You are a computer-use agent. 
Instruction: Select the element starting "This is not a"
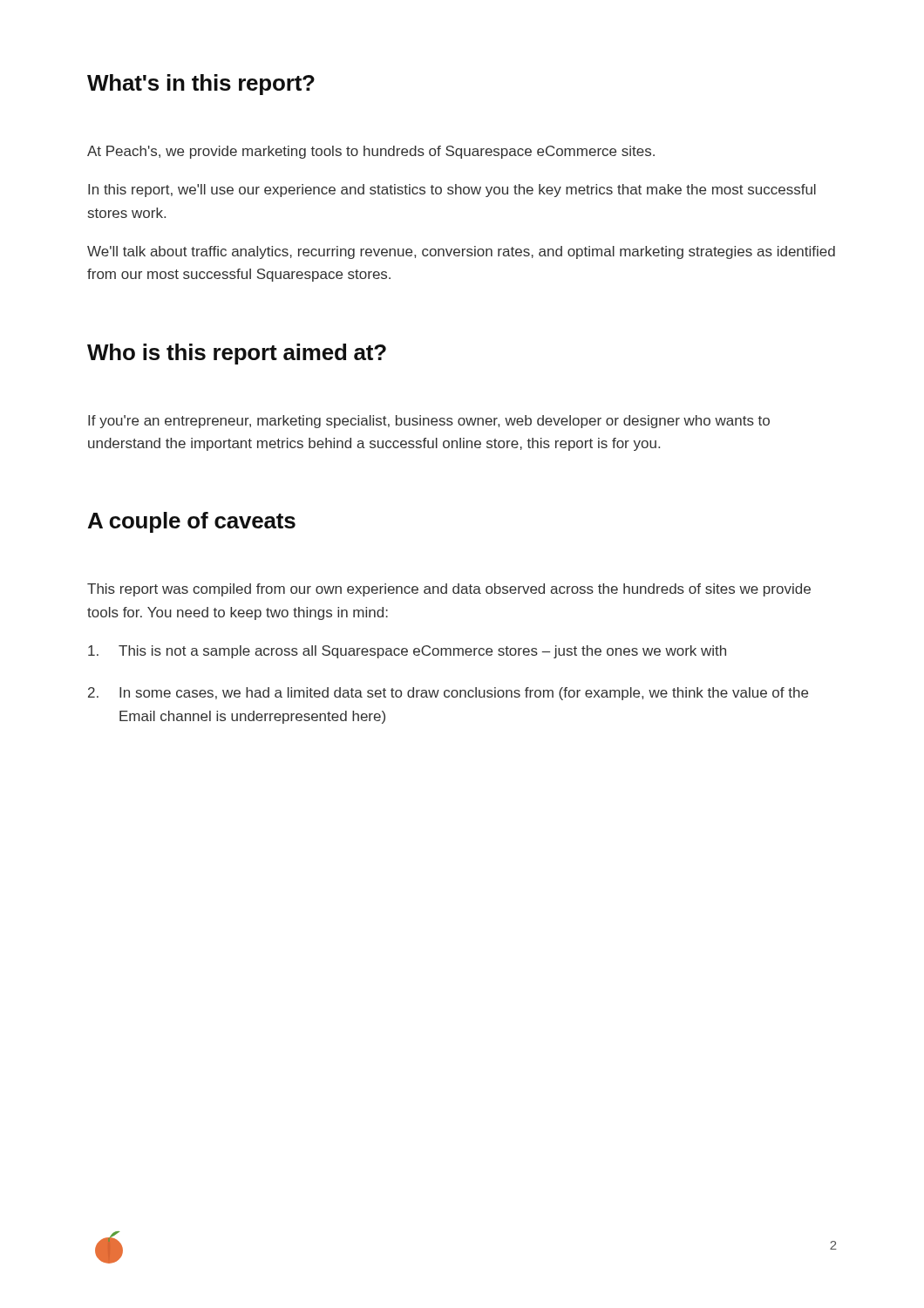[x=462, y=652]
